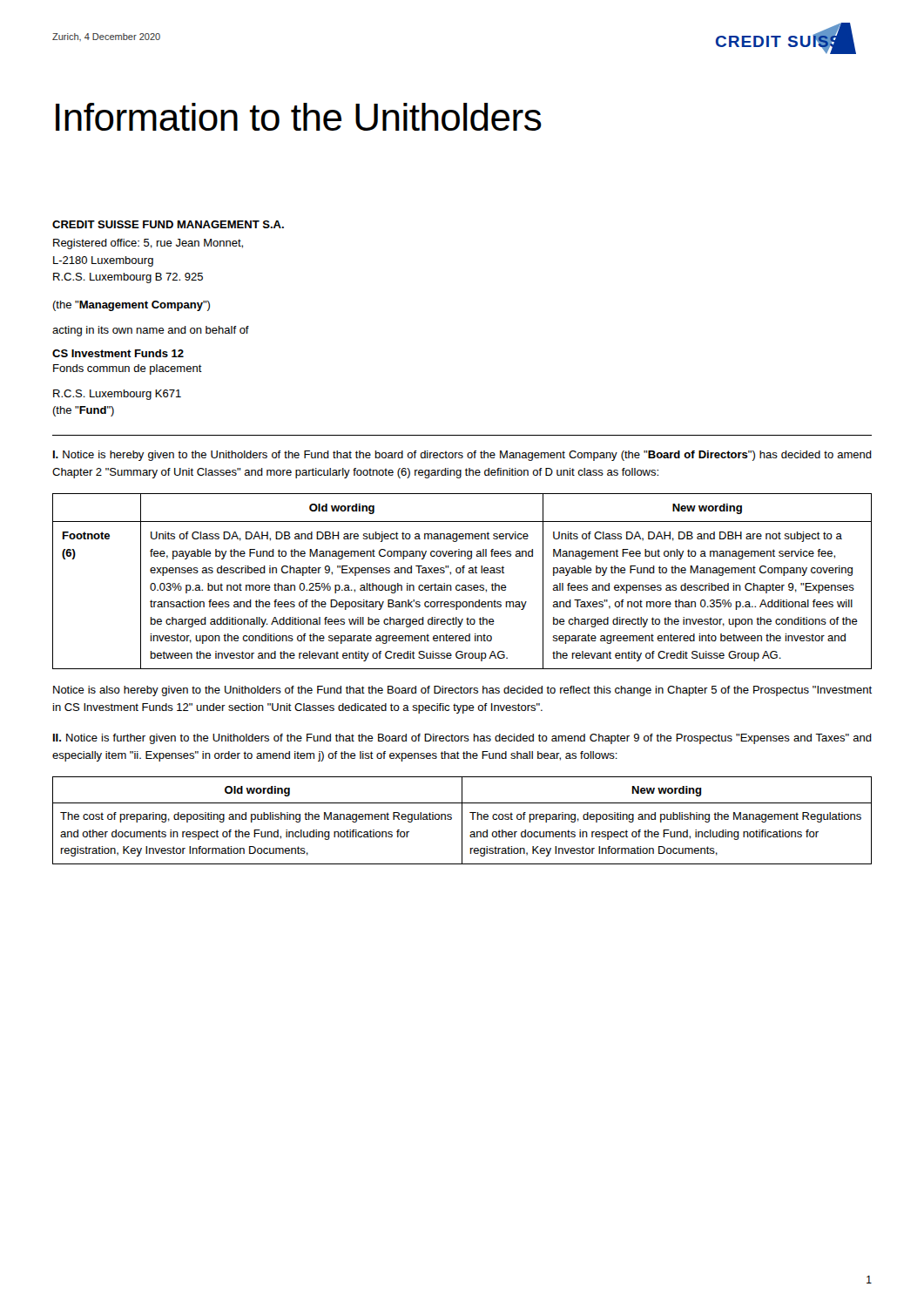The height and width of the screenshot is (1307, 924).
Task: Find the text block that says "I. Notice is hereby given to"
Action: coord(462,463)
